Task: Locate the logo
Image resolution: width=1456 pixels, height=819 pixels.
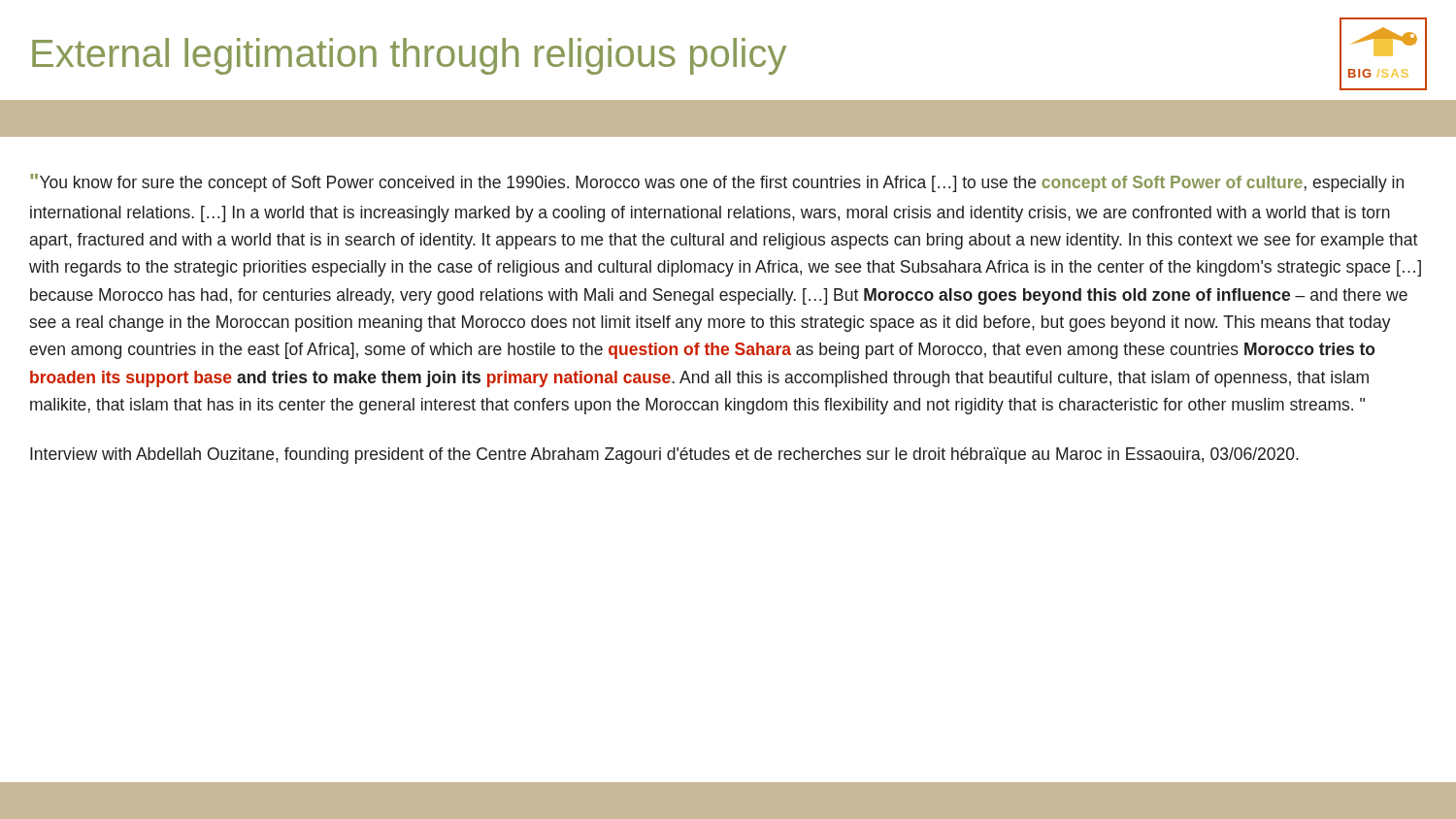Action: pyautogui.click(x=1383, y=54)
